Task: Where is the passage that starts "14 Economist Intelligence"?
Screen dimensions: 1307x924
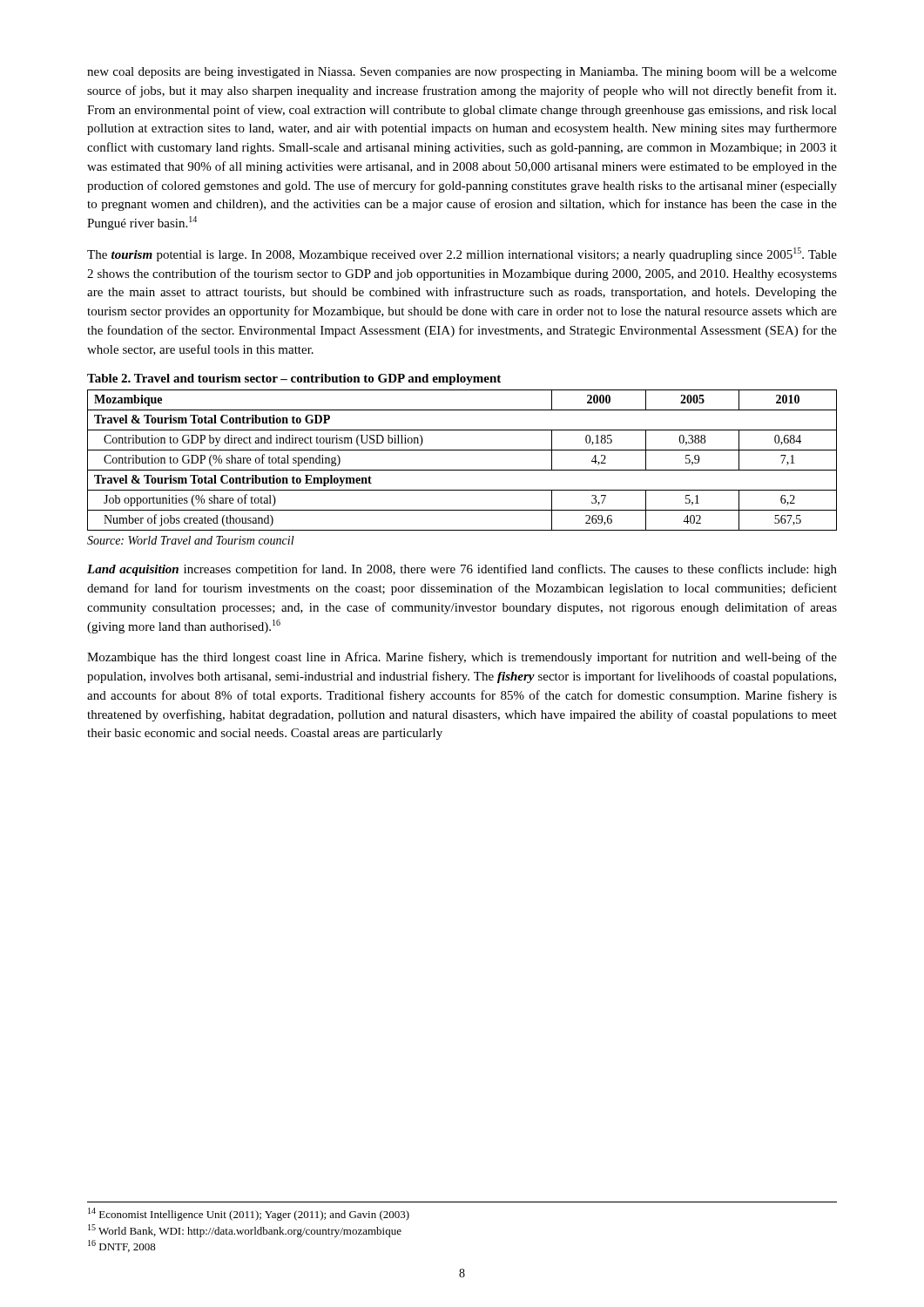Action: pyautogui.click(x=249, y=1214)
